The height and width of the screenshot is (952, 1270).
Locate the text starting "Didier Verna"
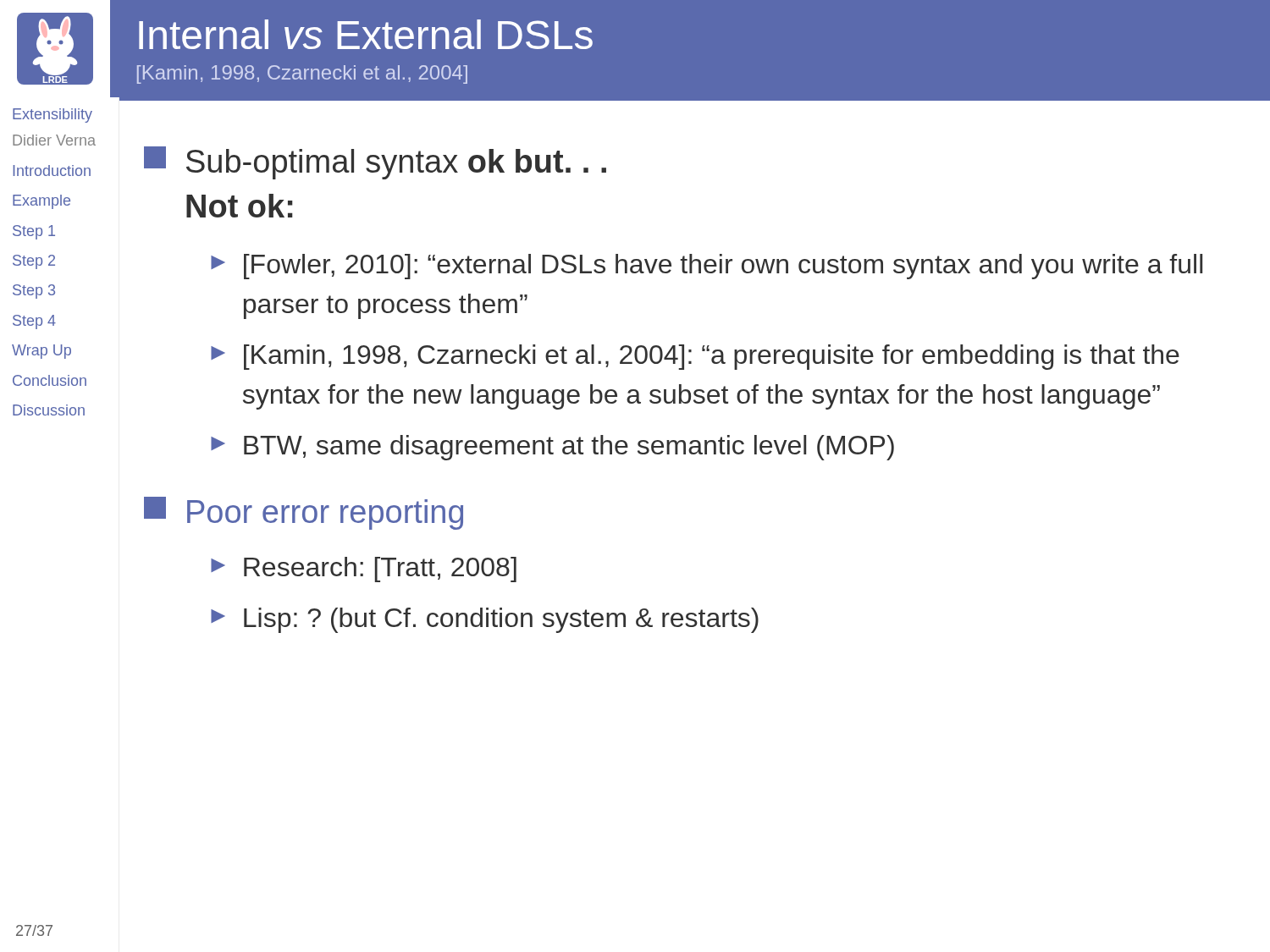pyautogui.click(x=54, y=141)
